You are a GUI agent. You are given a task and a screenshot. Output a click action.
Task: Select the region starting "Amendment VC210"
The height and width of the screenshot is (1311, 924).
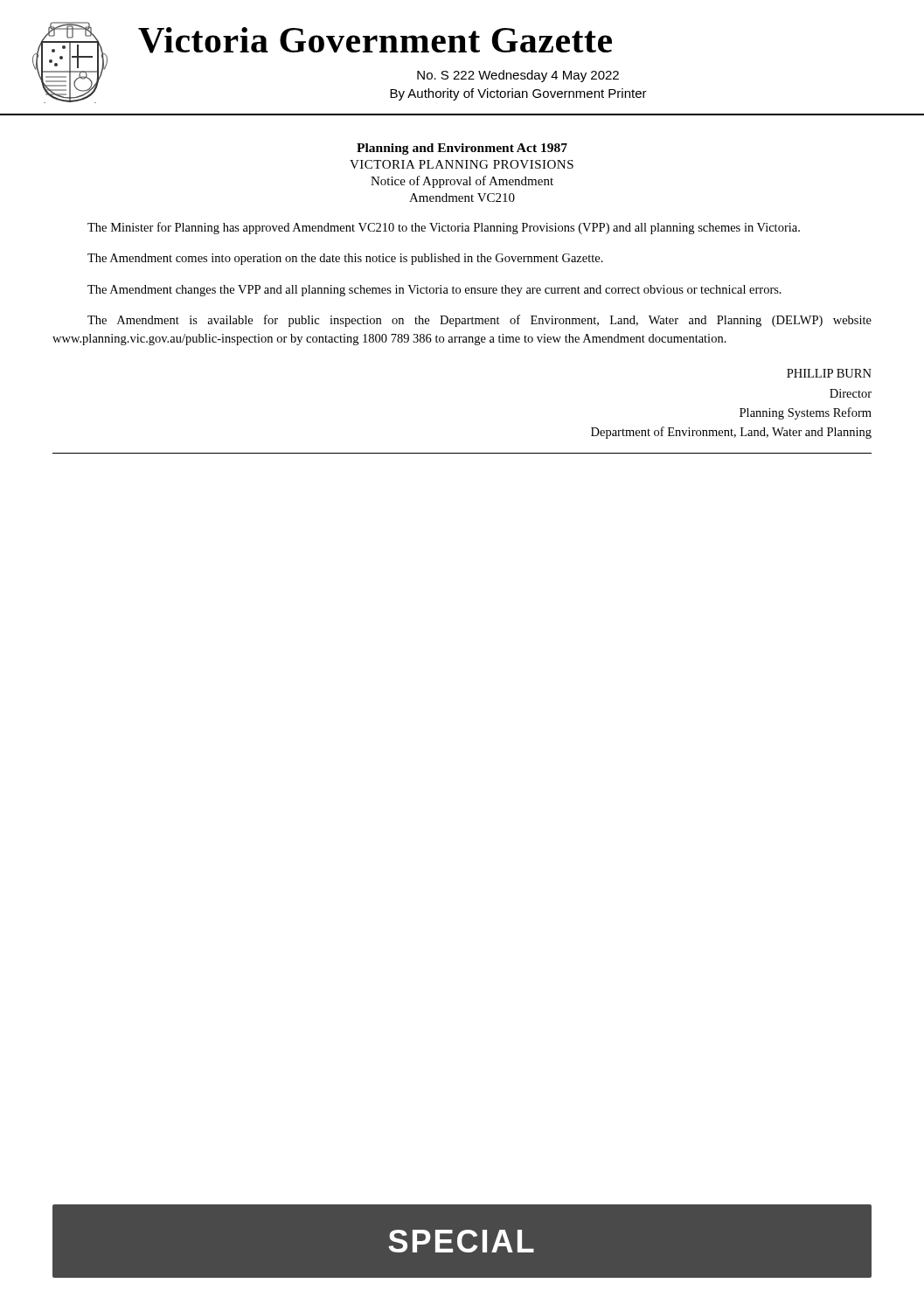[462, 198]
